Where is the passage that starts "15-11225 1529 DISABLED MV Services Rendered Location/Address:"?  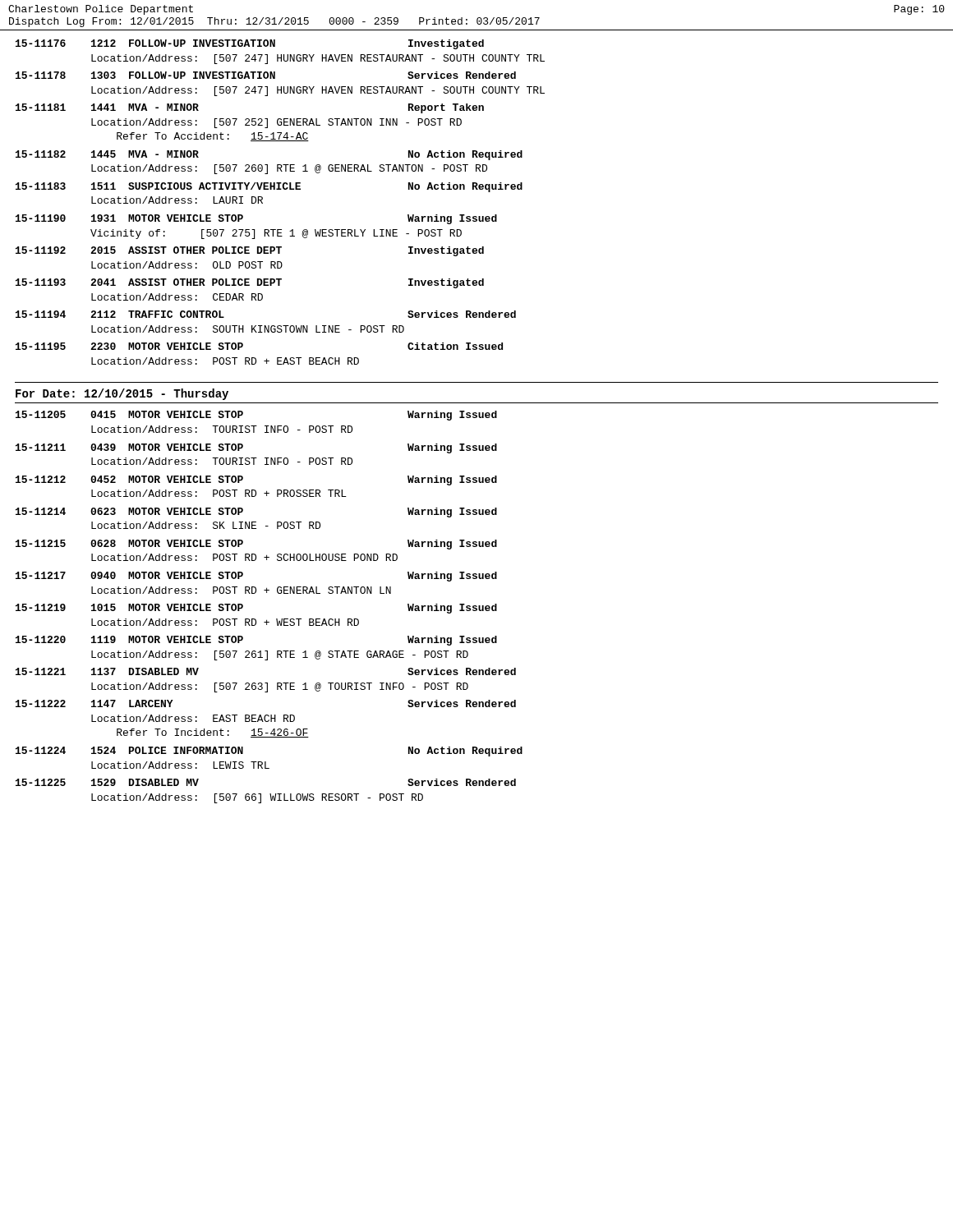(x=476, y=791)
